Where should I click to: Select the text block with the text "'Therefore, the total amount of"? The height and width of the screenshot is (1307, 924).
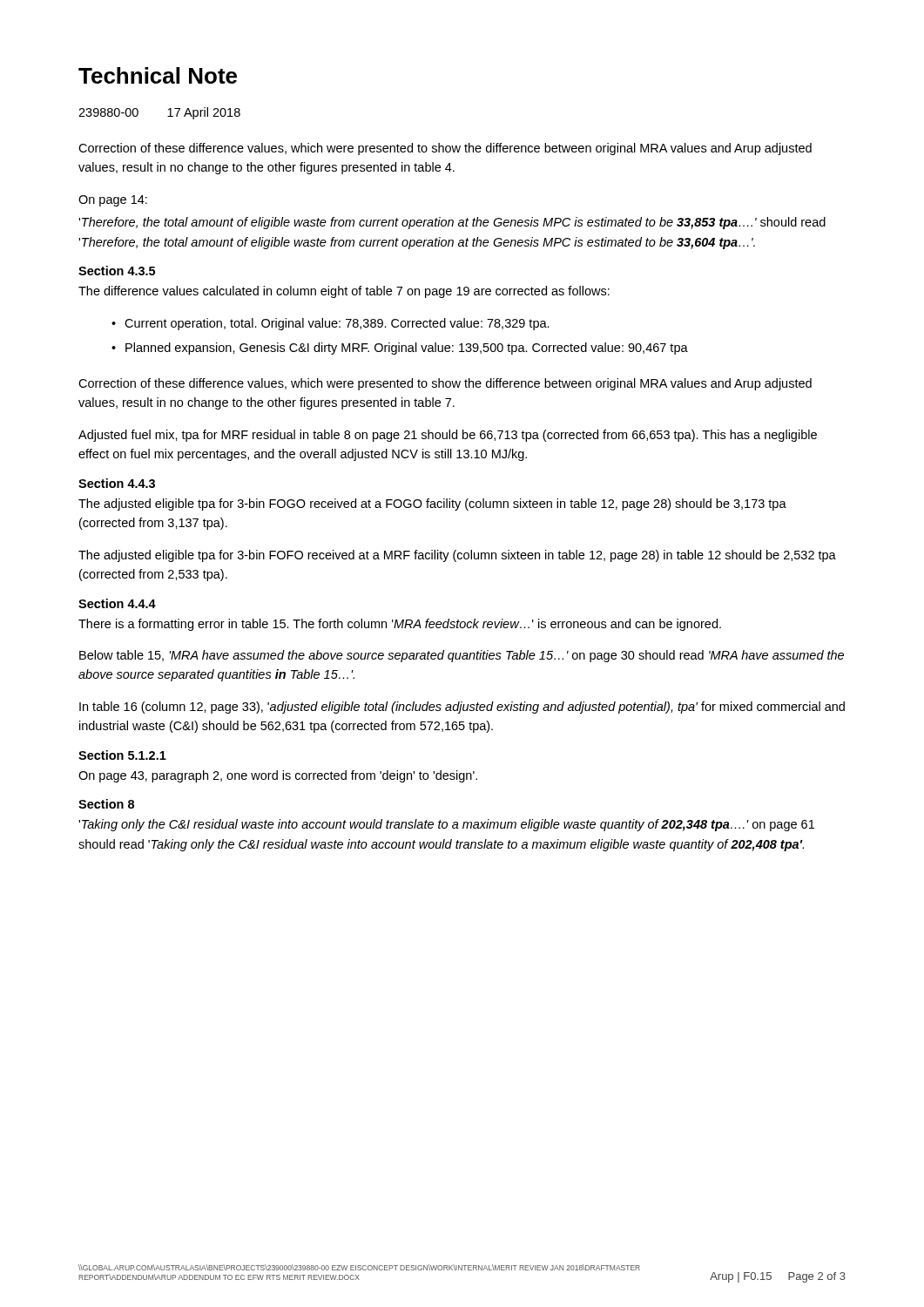pyautogui.click(x=452, y=232)
